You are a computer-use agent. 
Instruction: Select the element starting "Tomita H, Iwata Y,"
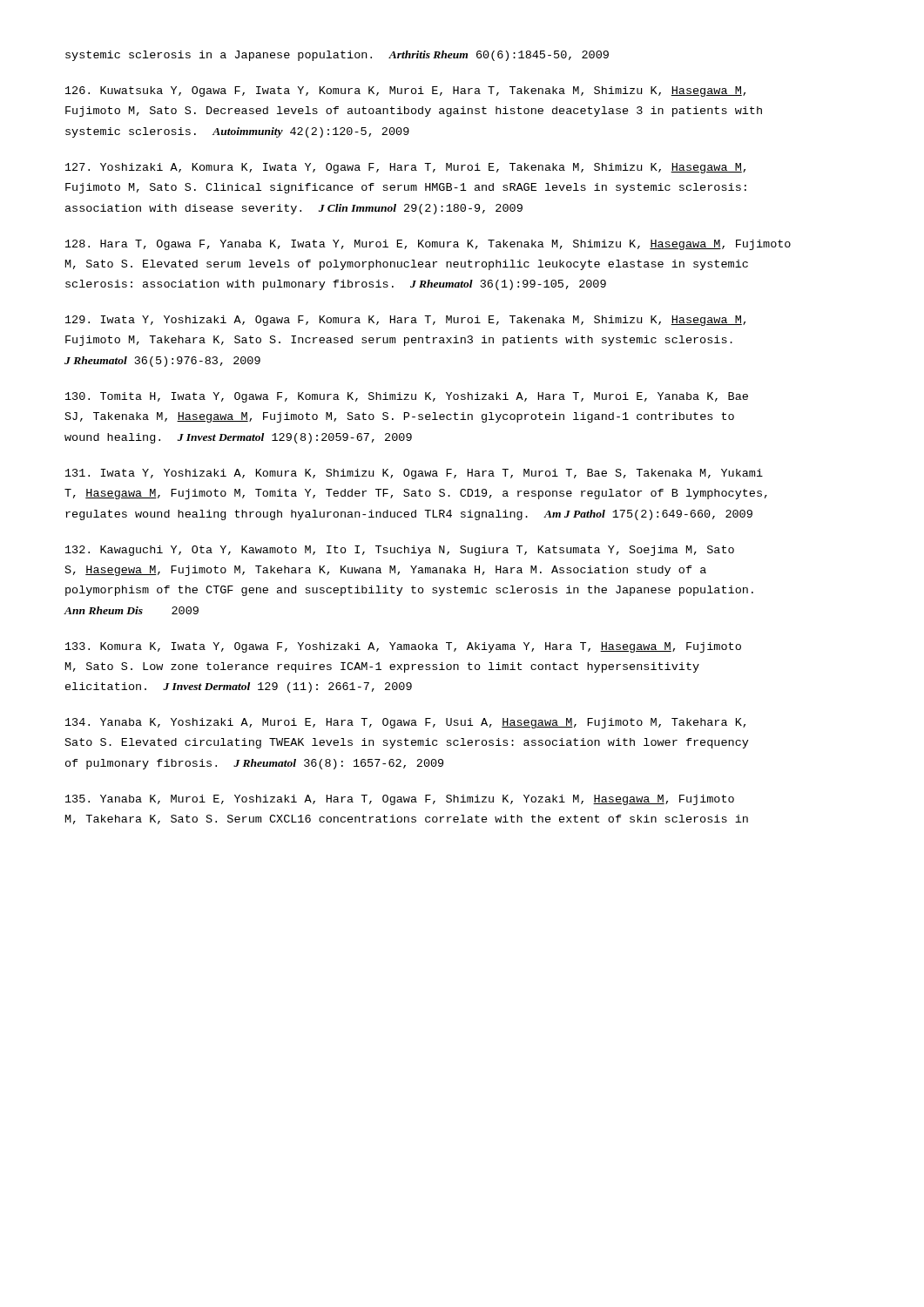pos(407,417)
